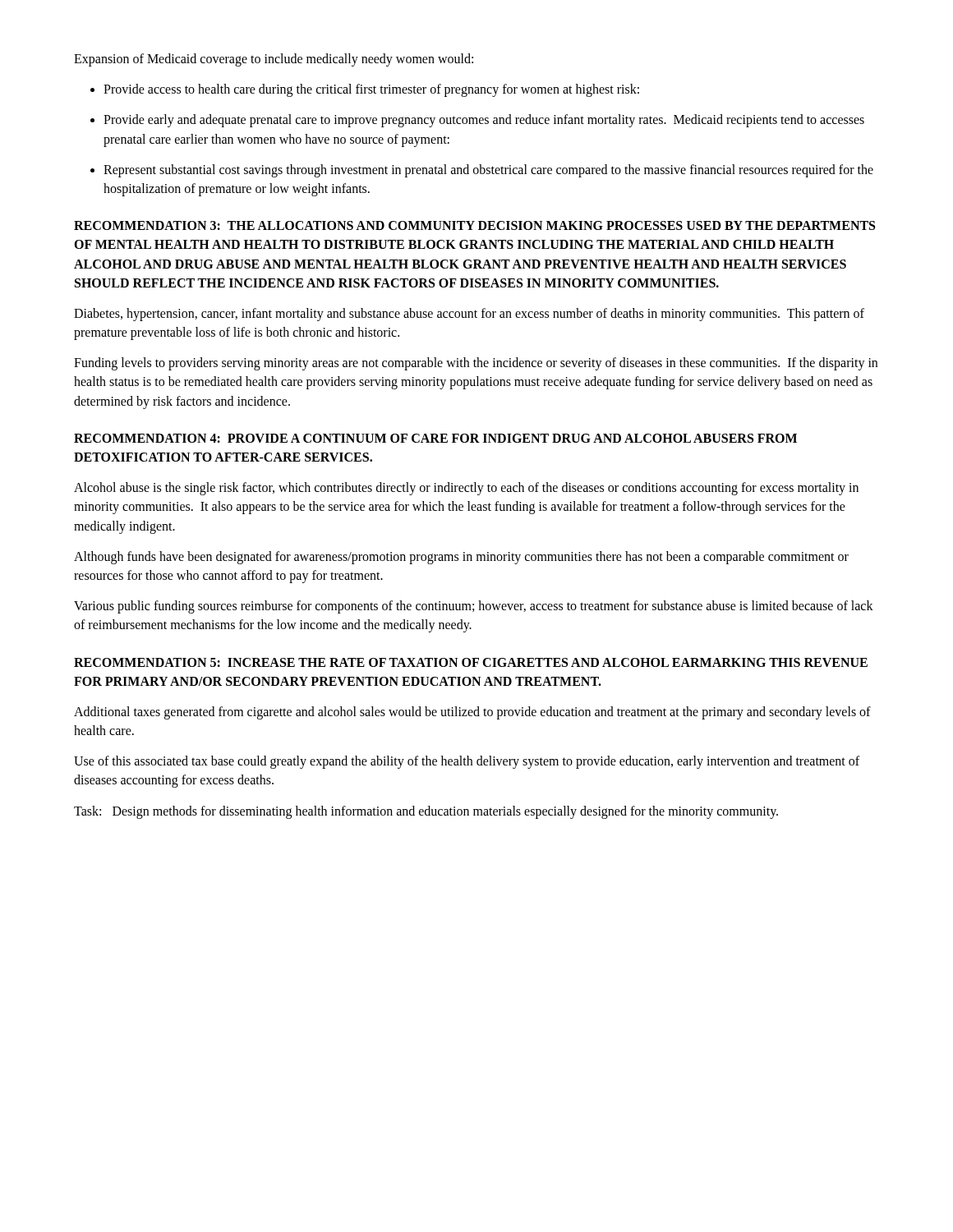Locate the block of text that opens with "Represent substantial cost savings through investment in"
The width and height of the screenshot is (953, 1232).
point(488,179)
